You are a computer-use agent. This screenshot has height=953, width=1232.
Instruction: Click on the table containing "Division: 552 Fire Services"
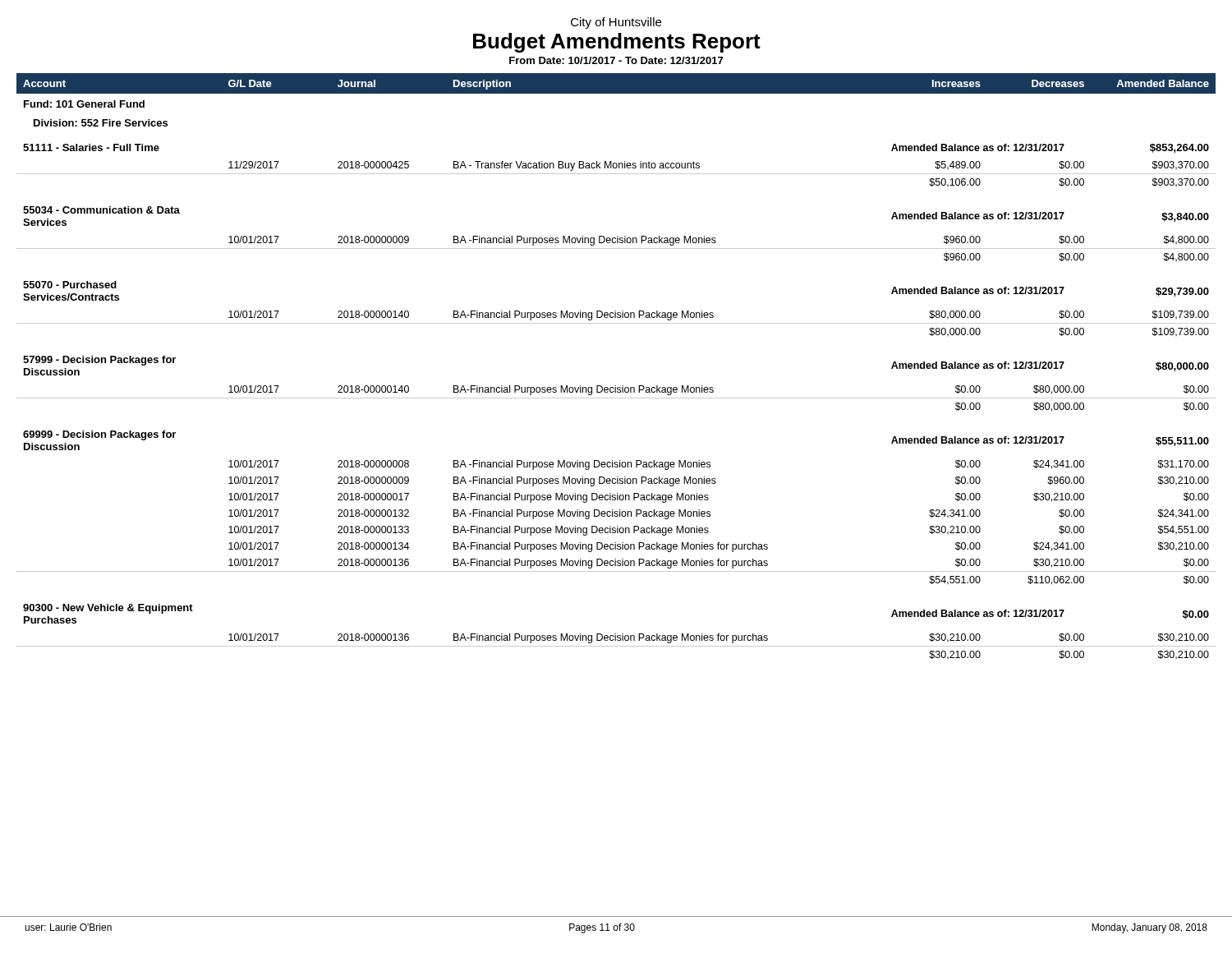coord(616,368)
